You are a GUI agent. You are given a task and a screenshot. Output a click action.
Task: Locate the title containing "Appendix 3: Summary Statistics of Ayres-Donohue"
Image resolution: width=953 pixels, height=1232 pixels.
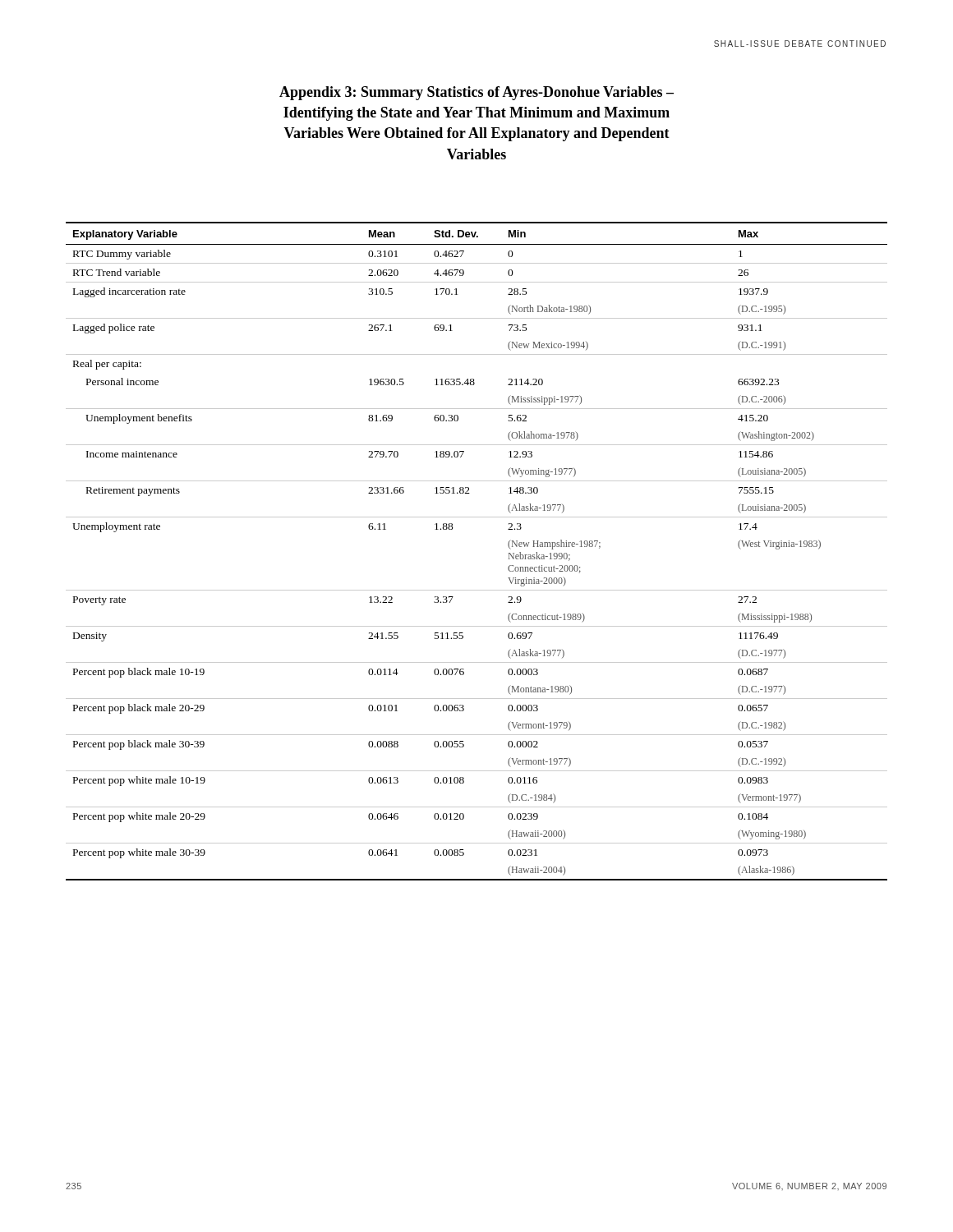[476, 124]
